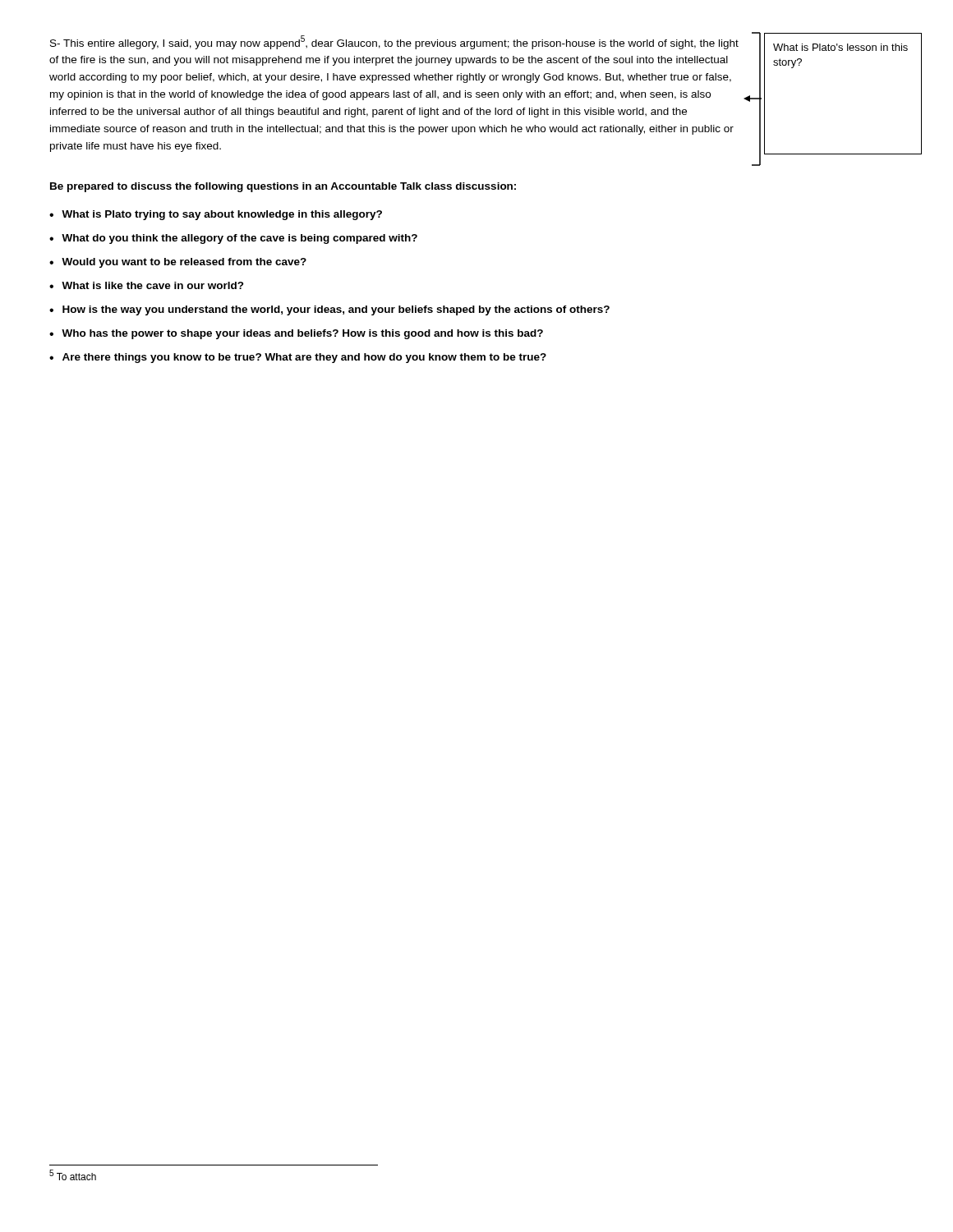Navigate to the element starting "Are there things you know to"
The width and height of the screenshot is (953, 1232).
click(x=304, y=358)
